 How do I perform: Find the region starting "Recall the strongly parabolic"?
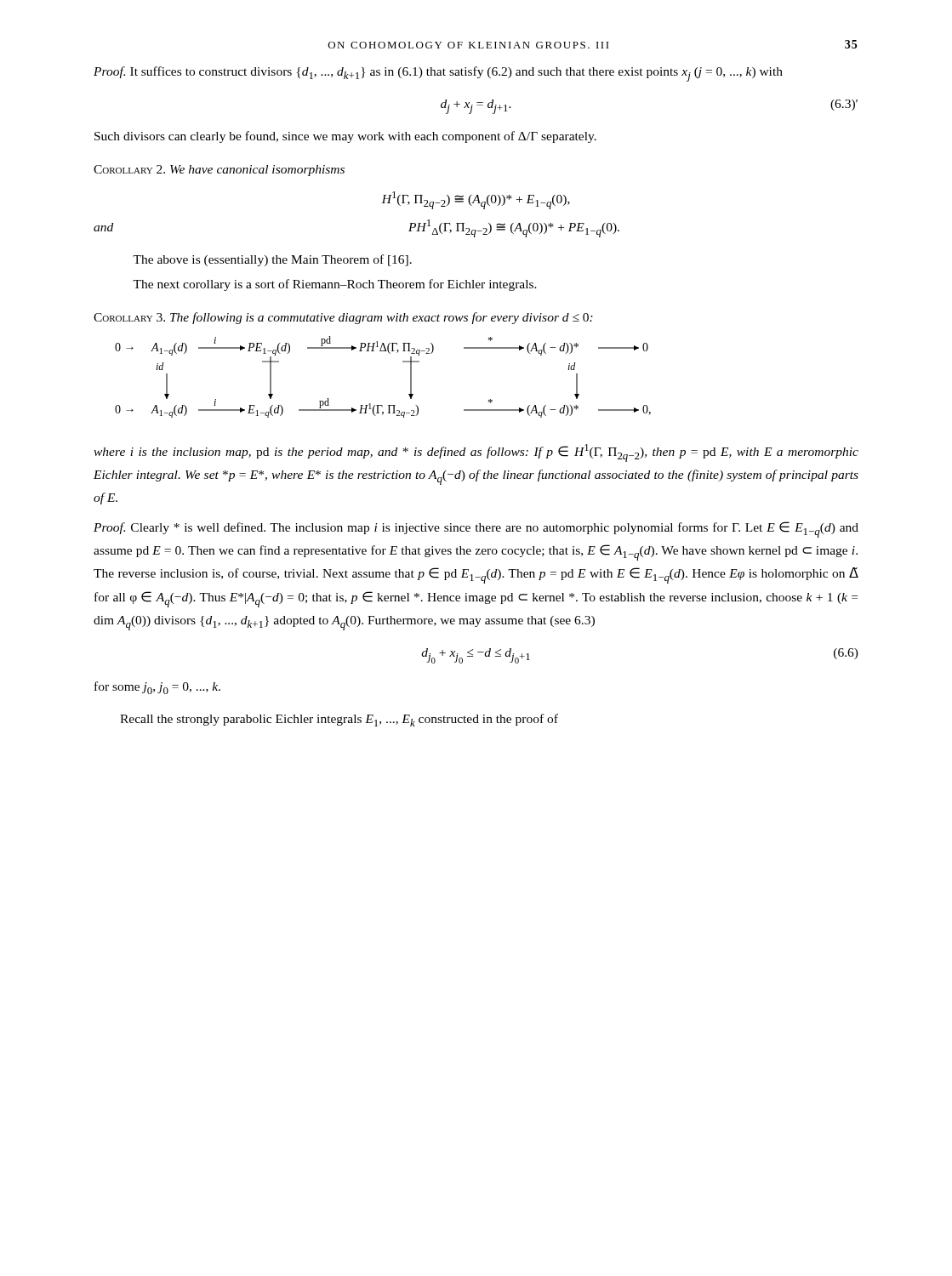(x=339, y=720)
